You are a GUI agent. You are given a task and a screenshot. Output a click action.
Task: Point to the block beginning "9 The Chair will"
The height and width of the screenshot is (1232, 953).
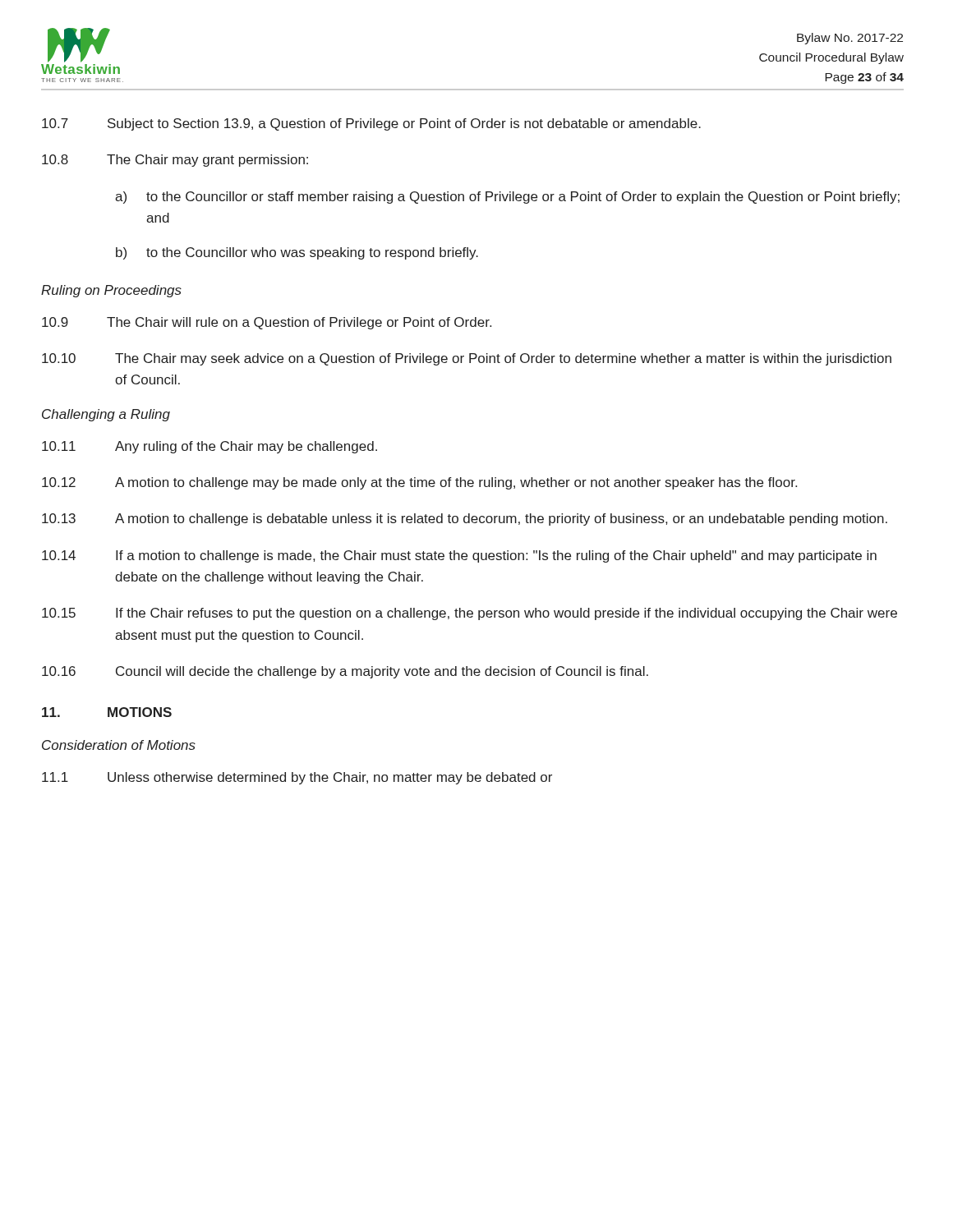point(472,323)
